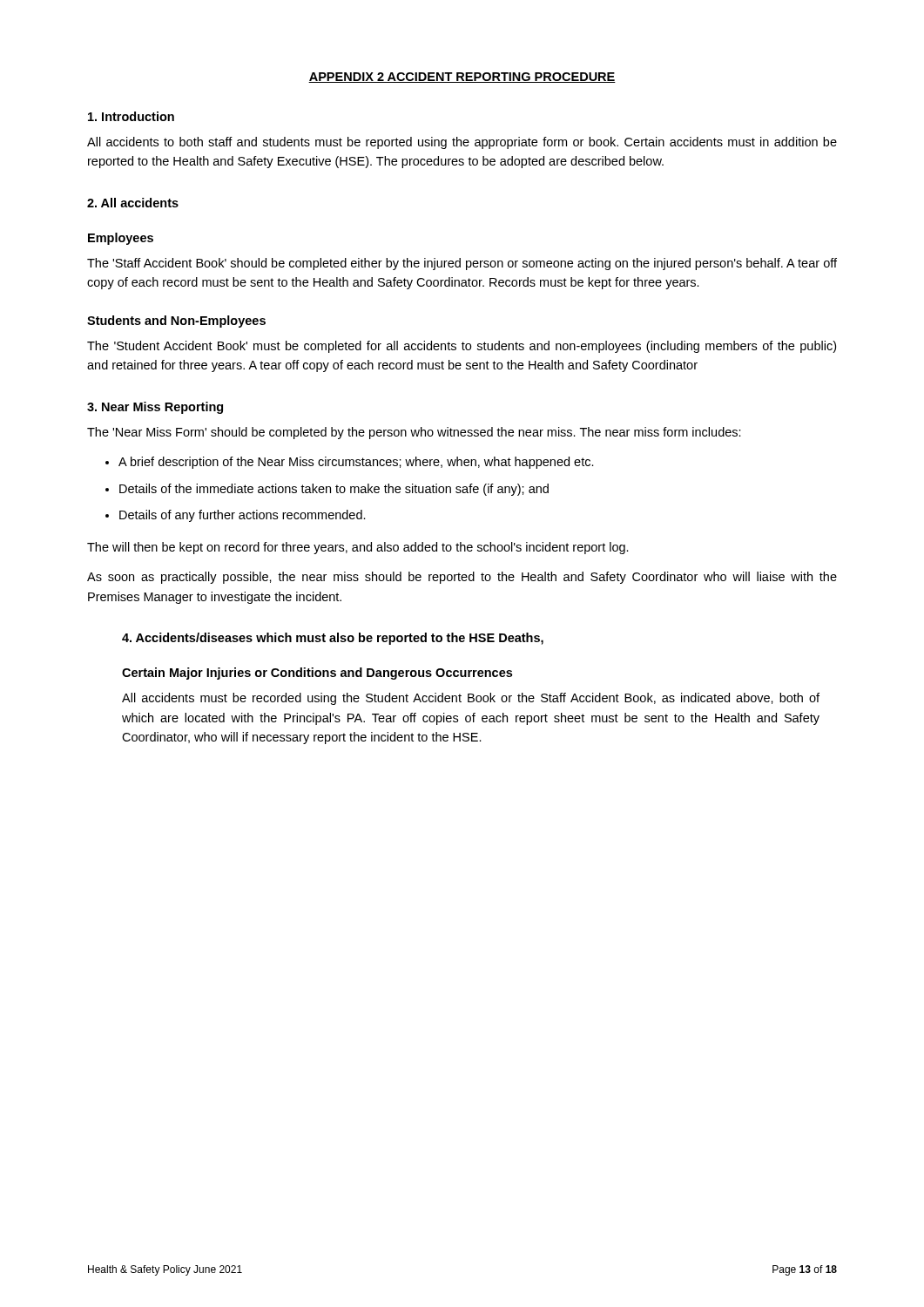Click on the block starting "2. All accidents"
The width and height of the screenshot is (924, 1307).
133,203
